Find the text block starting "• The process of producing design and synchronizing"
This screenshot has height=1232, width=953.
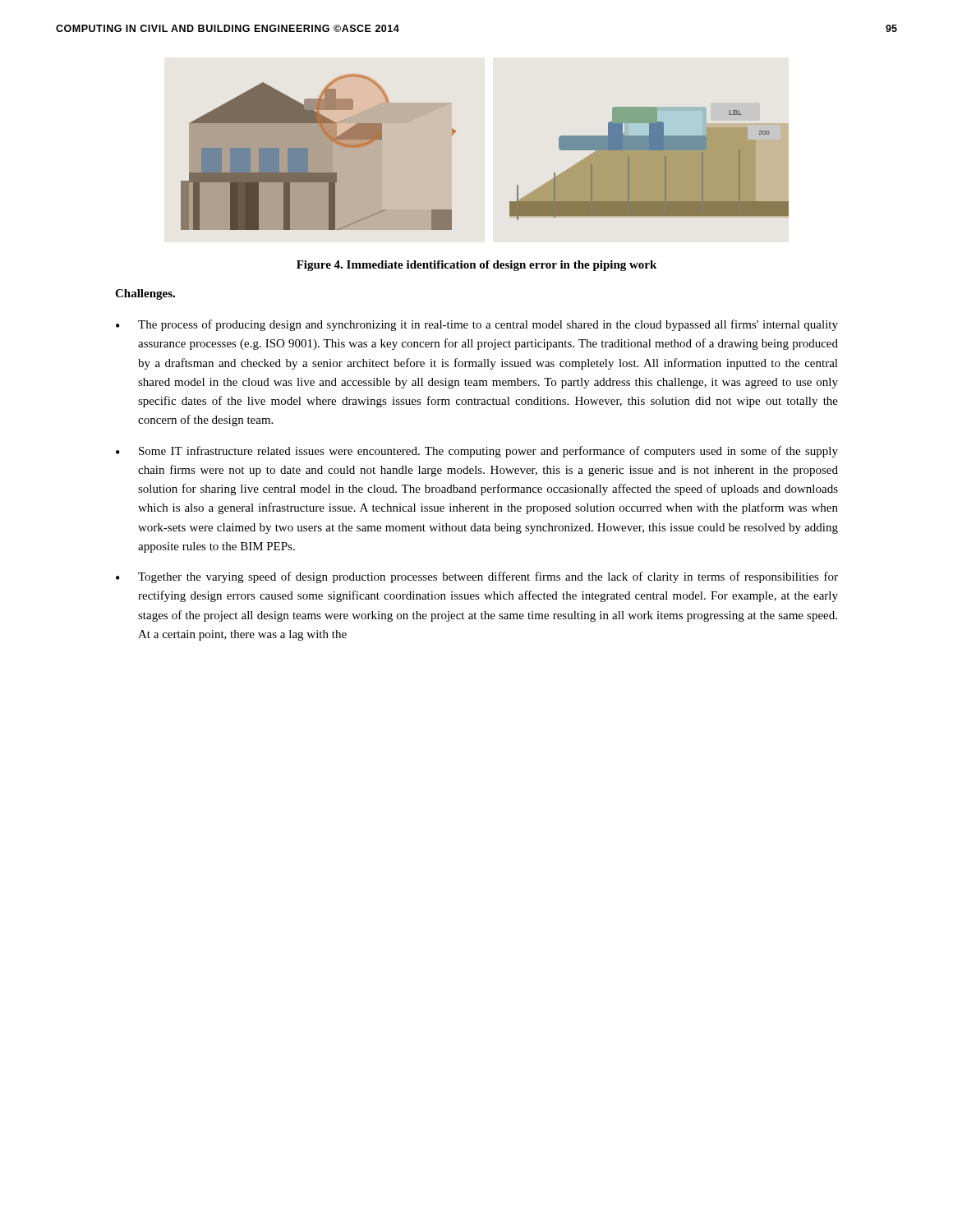476,373
